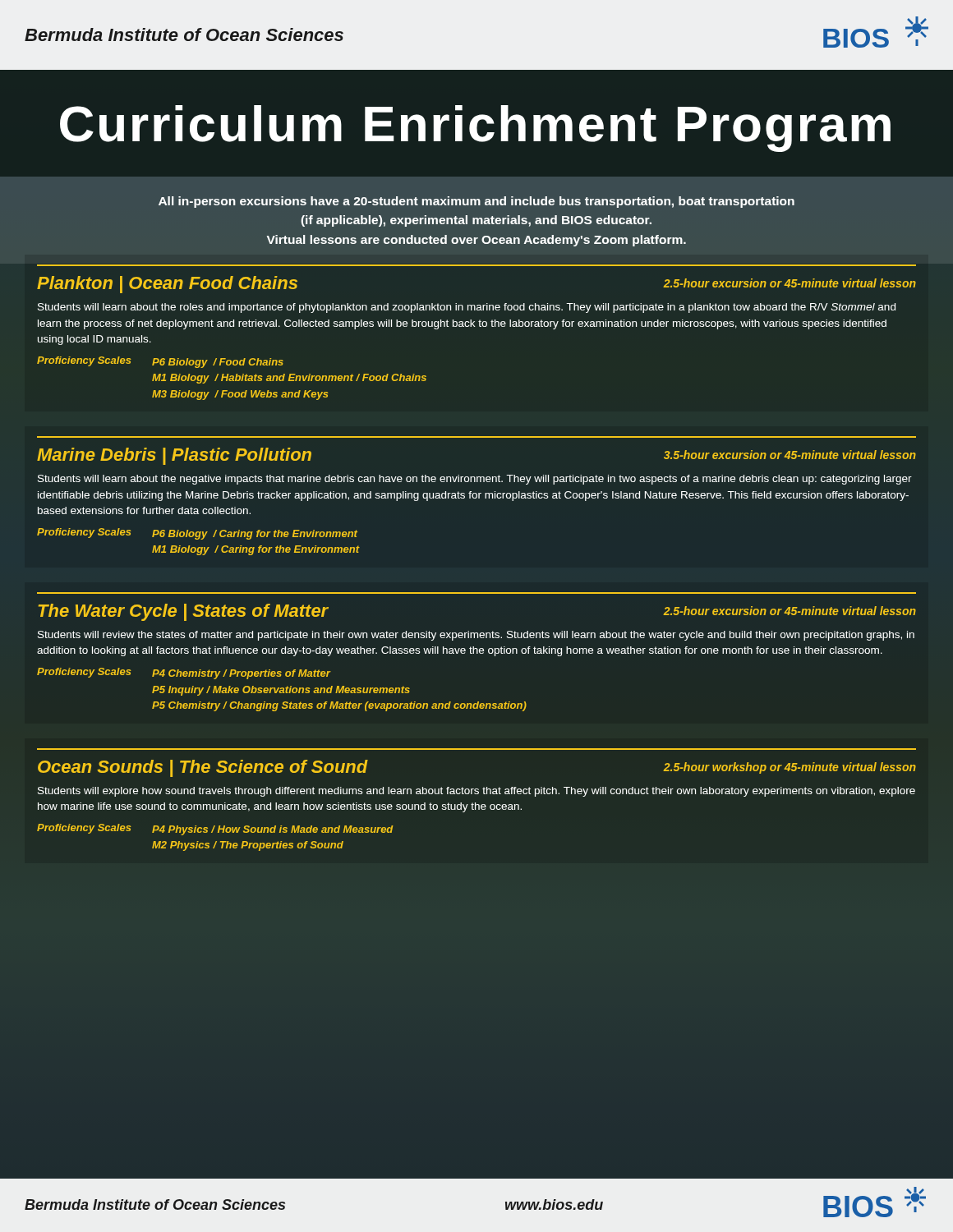953x1232 pixels.
Task: Point to the text block starting "Proficiency Scales P4 Physics / How Sound is"
Action: 215,837
